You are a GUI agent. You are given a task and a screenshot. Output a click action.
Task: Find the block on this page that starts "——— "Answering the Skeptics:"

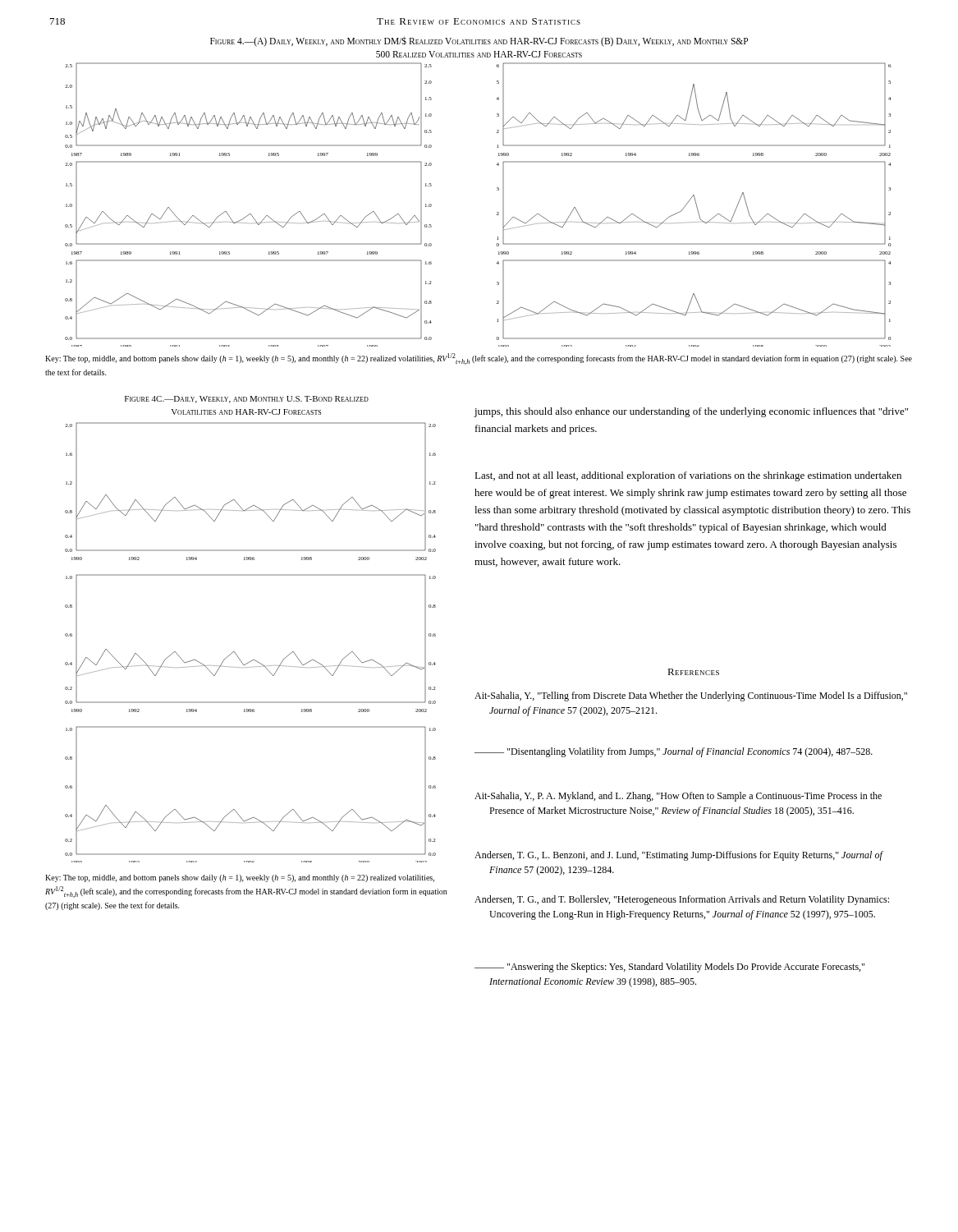tap(670, 974)
